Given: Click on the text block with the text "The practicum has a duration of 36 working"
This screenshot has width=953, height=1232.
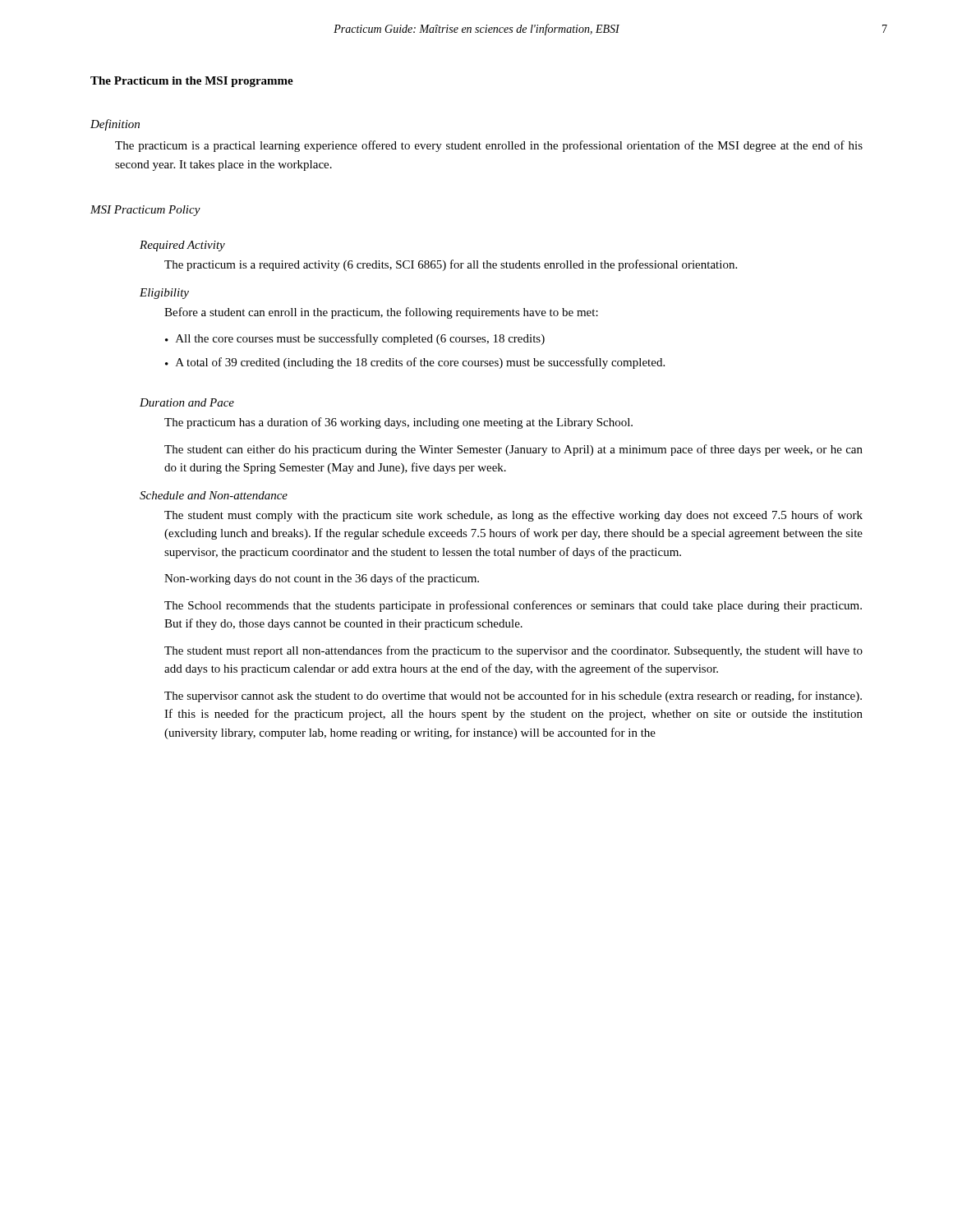Looking at the screenshot, I should click(399, 422).
